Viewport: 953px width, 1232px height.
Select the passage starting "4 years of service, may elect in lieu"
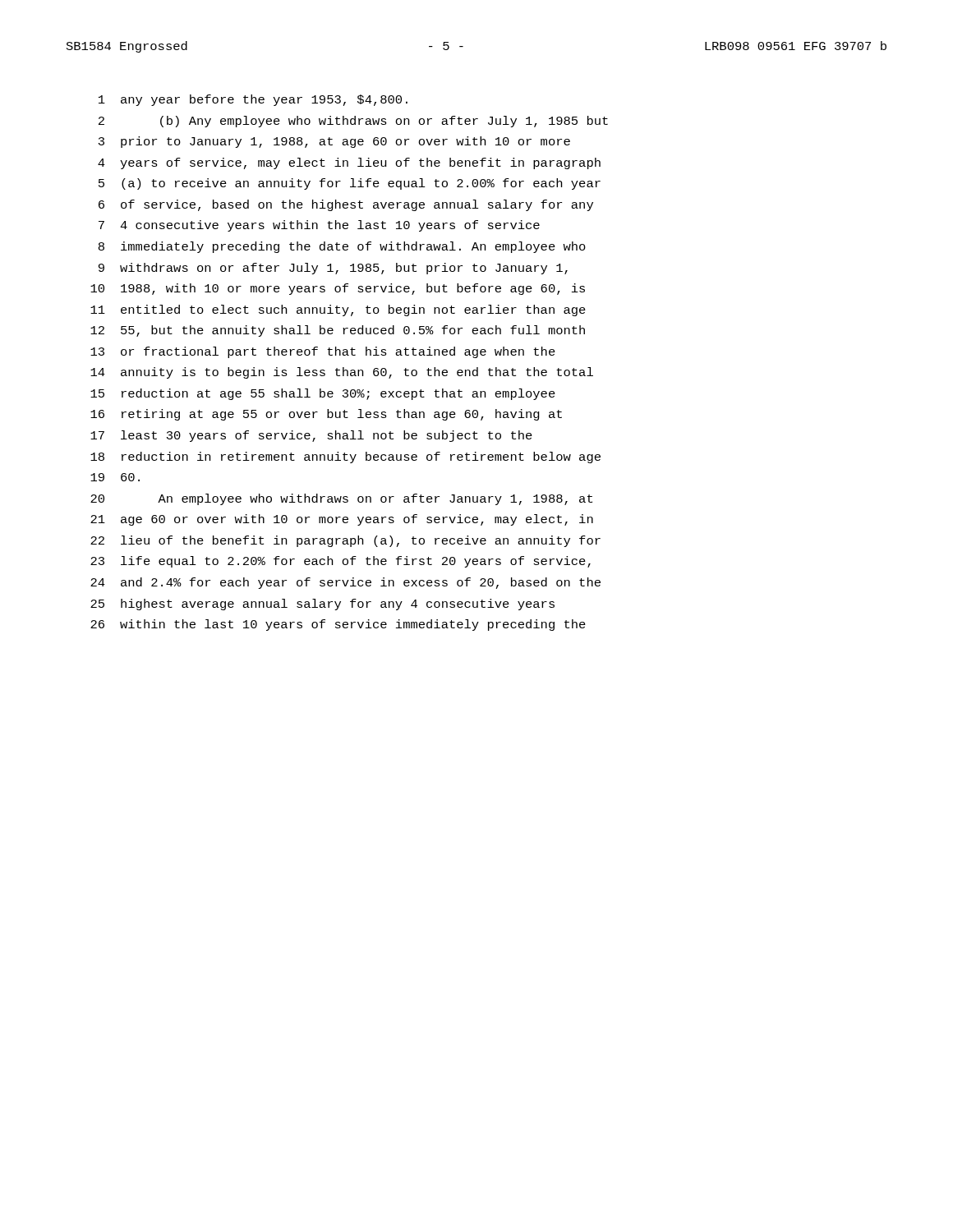[x=476, y=164]
